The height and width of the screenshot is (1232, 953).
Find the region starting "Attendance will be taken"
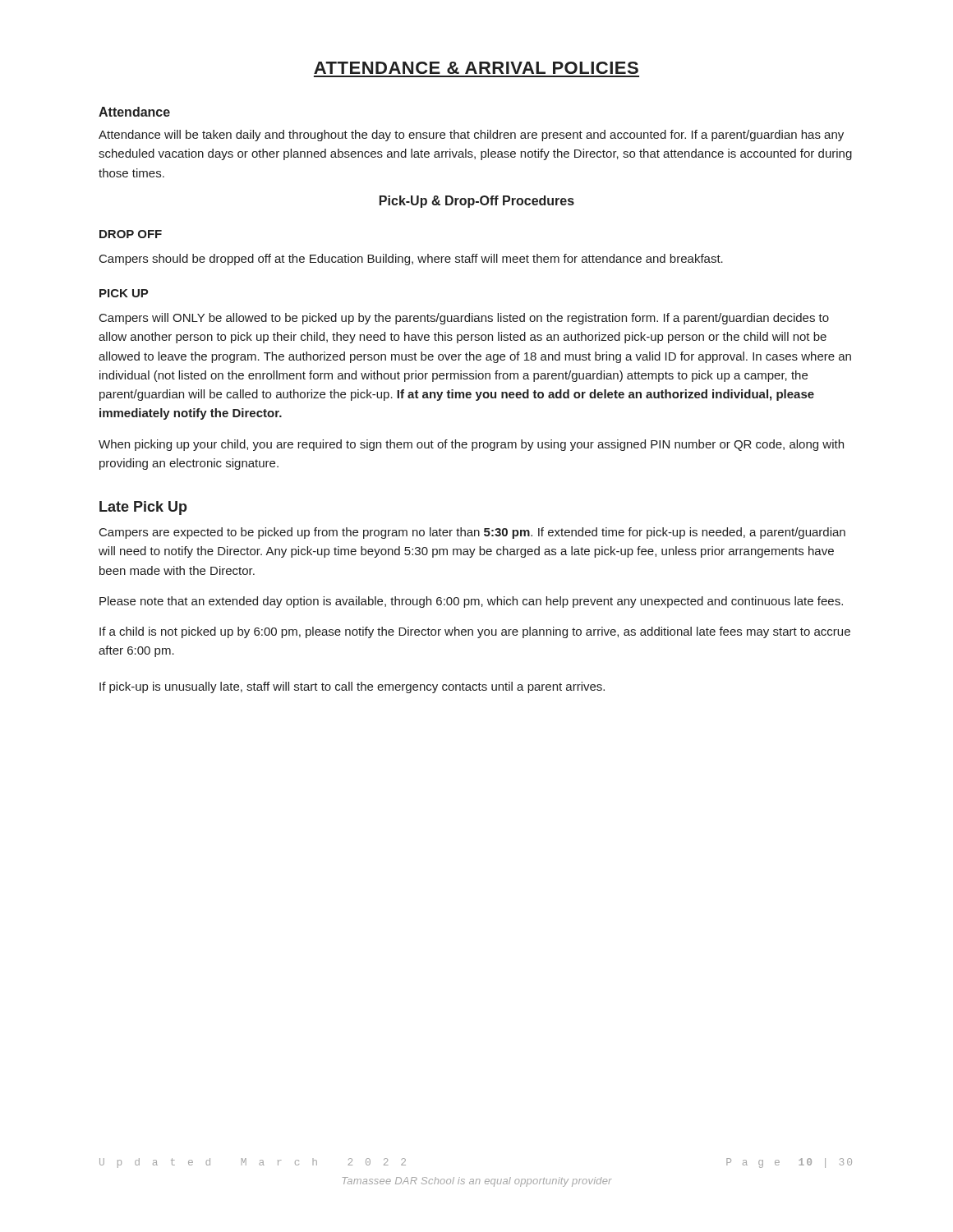tap(475, 153)
